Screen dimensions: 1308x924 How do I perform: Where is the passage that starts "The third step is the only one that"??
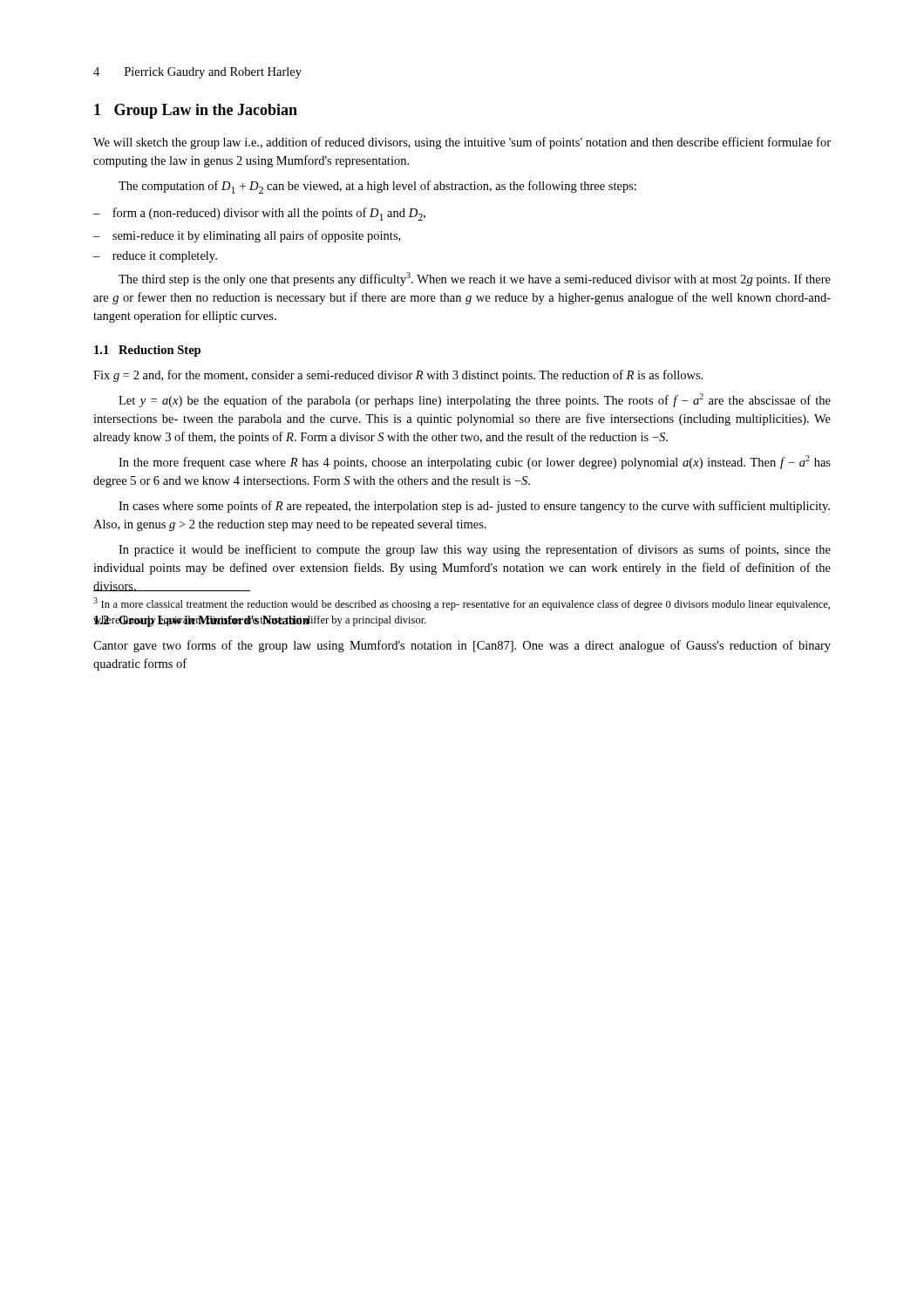tap(462, 298)
